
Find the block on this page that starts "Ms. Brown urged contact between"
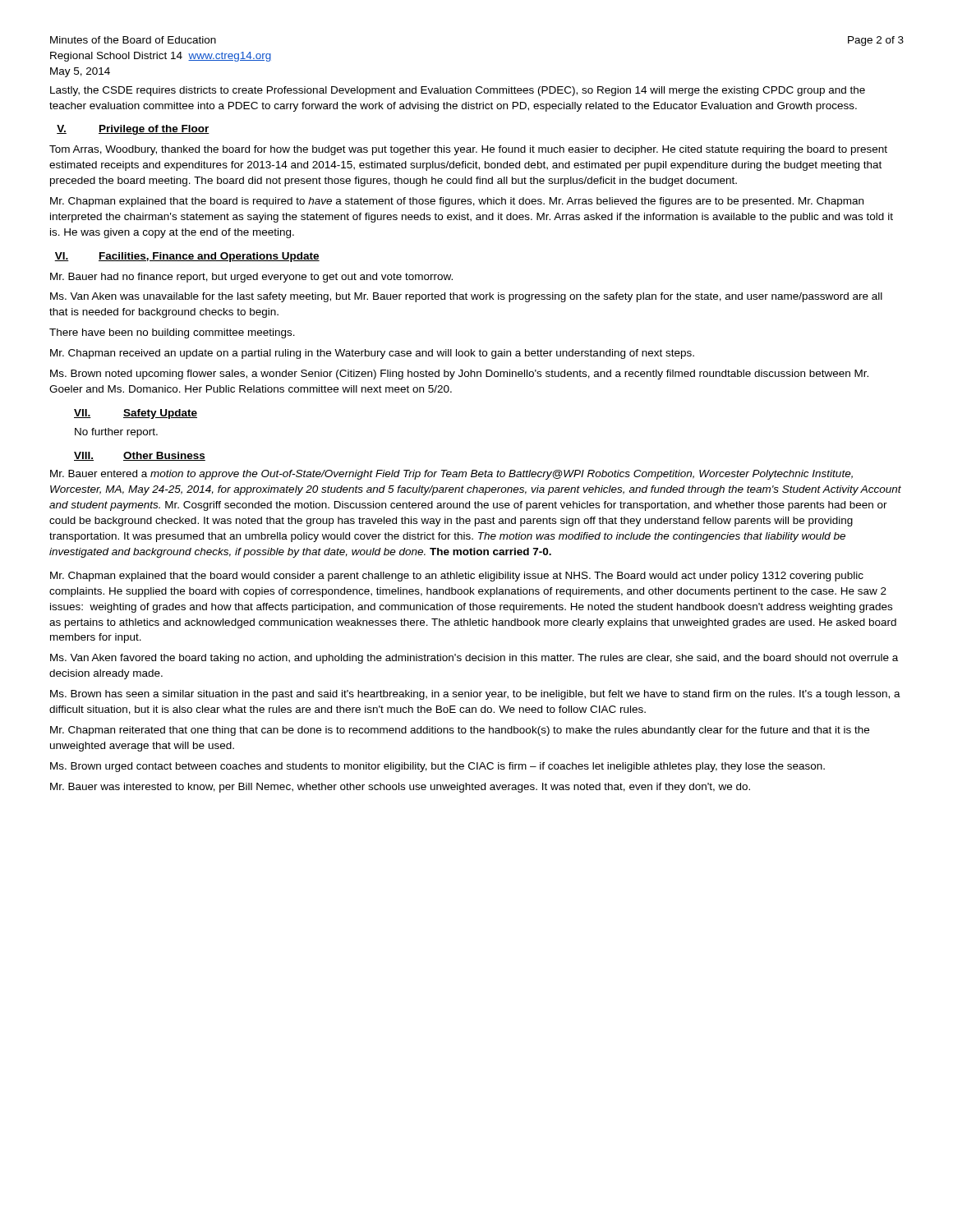point(437,766)
